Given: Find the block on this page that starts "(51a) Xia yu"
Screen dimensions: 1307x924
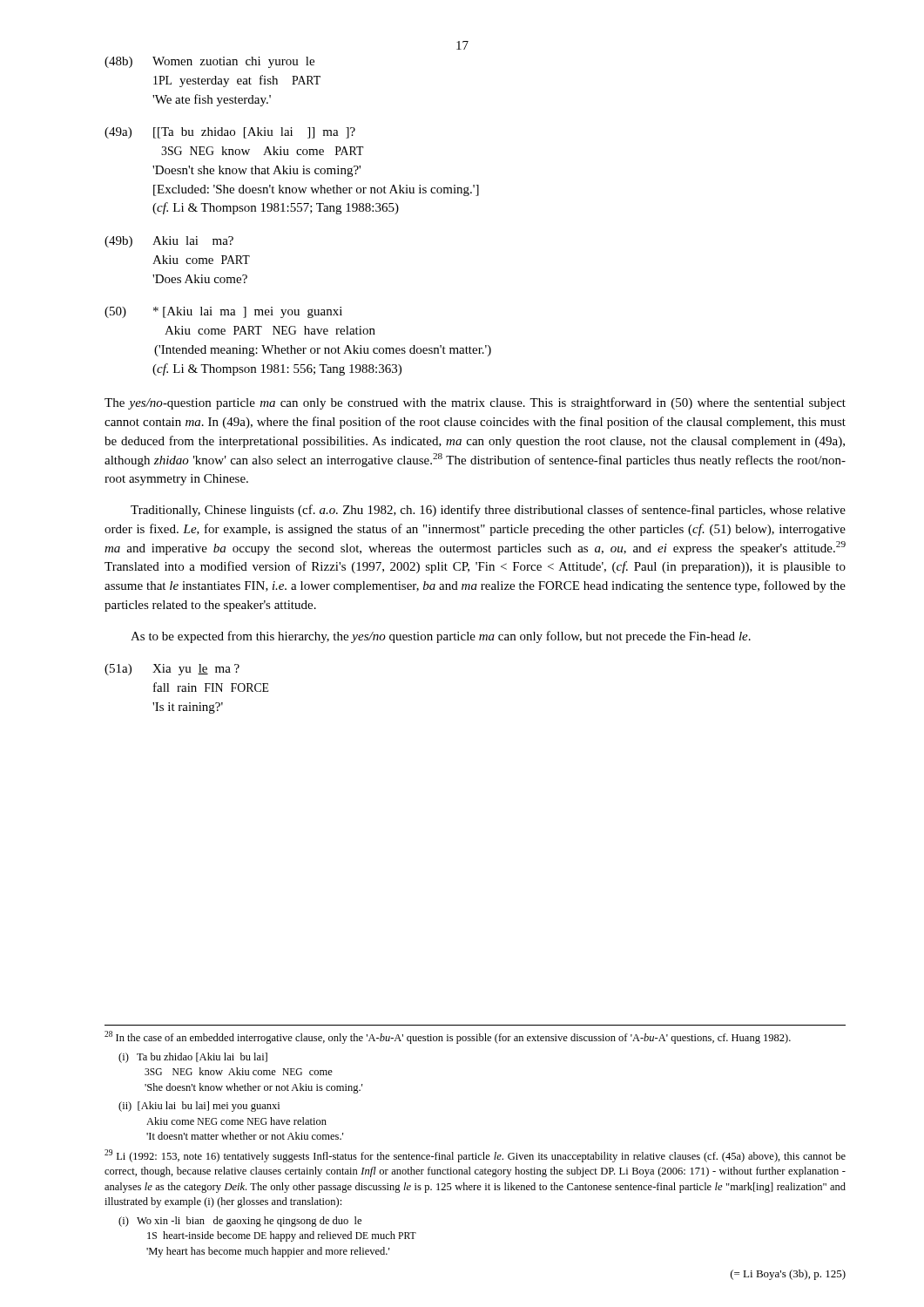Looking at the screenshot, I should coord(172,670).
